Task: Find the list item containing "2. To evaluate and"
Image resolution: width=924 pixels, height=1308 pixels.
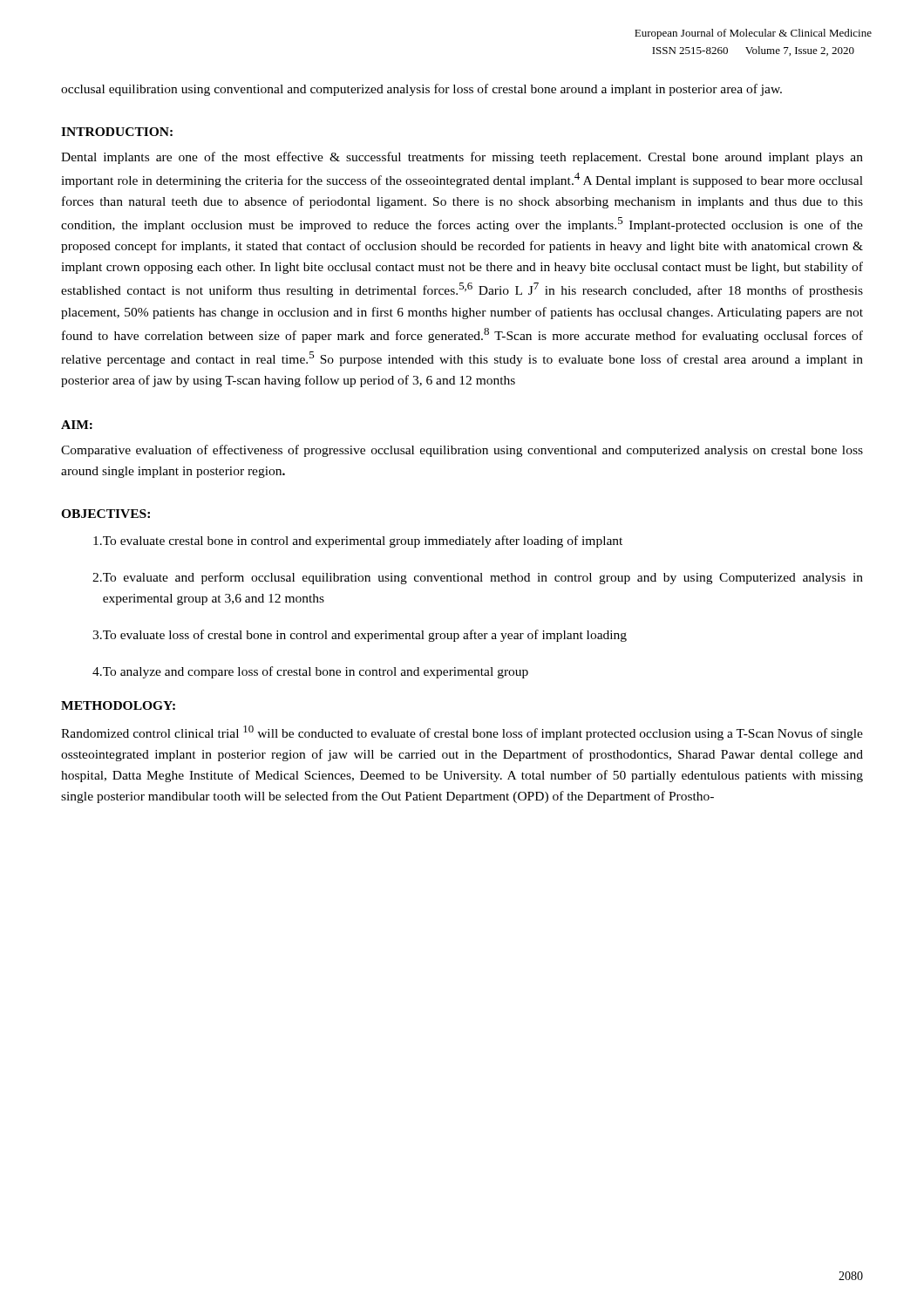Action: [x=462, y=588]
